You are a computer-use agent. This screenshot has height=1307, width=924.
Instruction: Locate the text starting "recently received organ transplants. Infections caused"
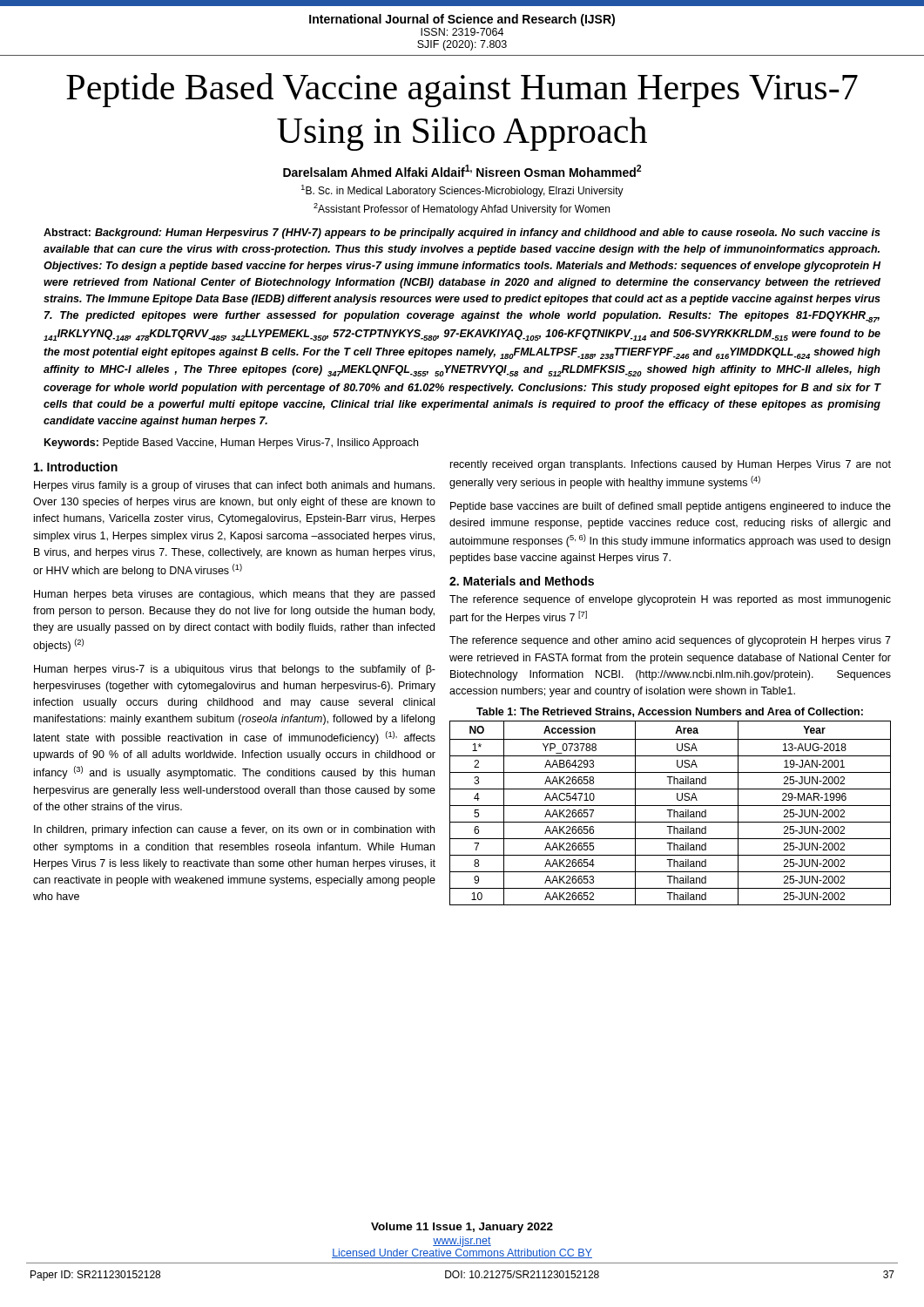[x=670, y=474]
